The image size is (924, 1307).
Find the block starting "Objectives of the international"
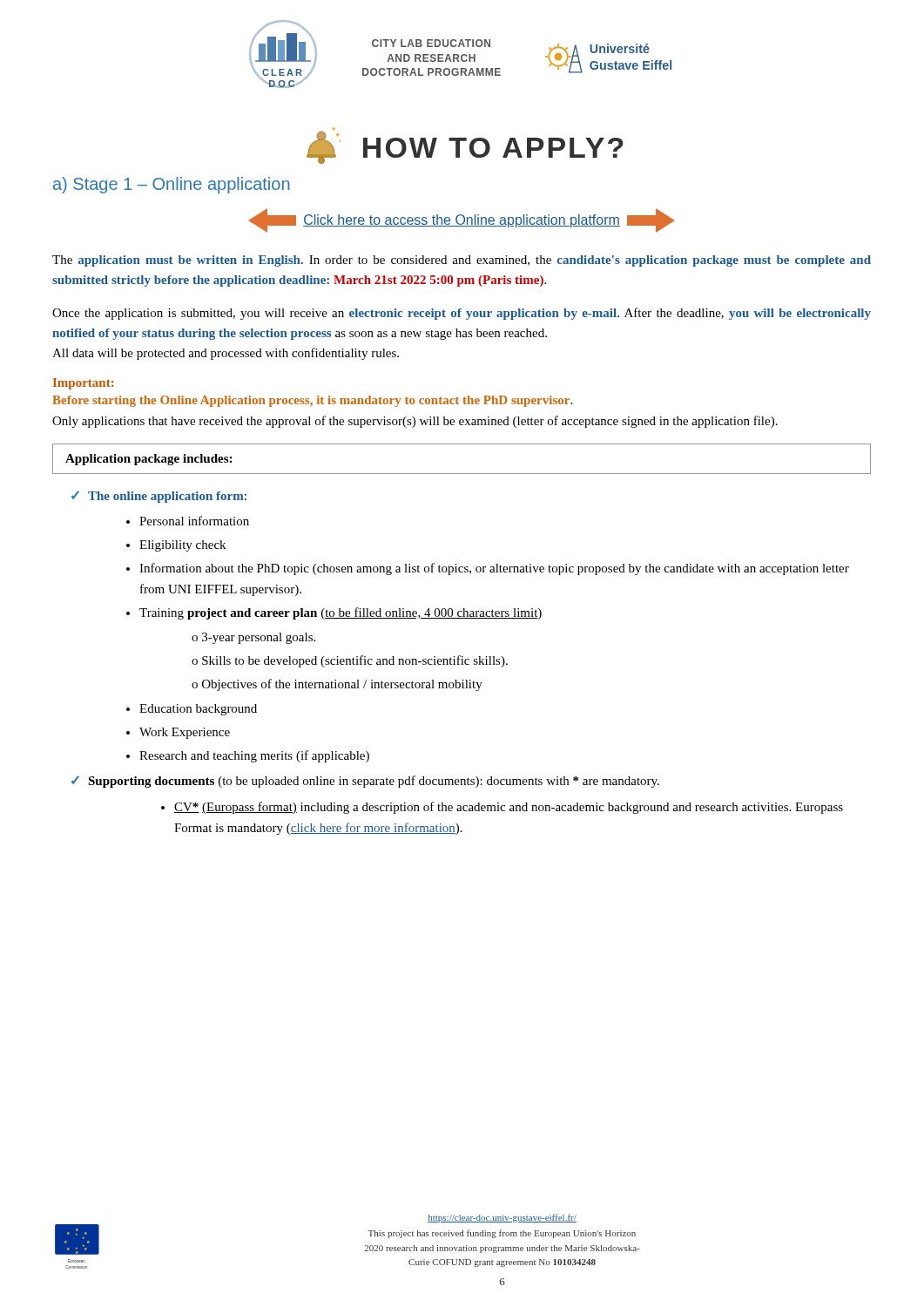[342, 684]
